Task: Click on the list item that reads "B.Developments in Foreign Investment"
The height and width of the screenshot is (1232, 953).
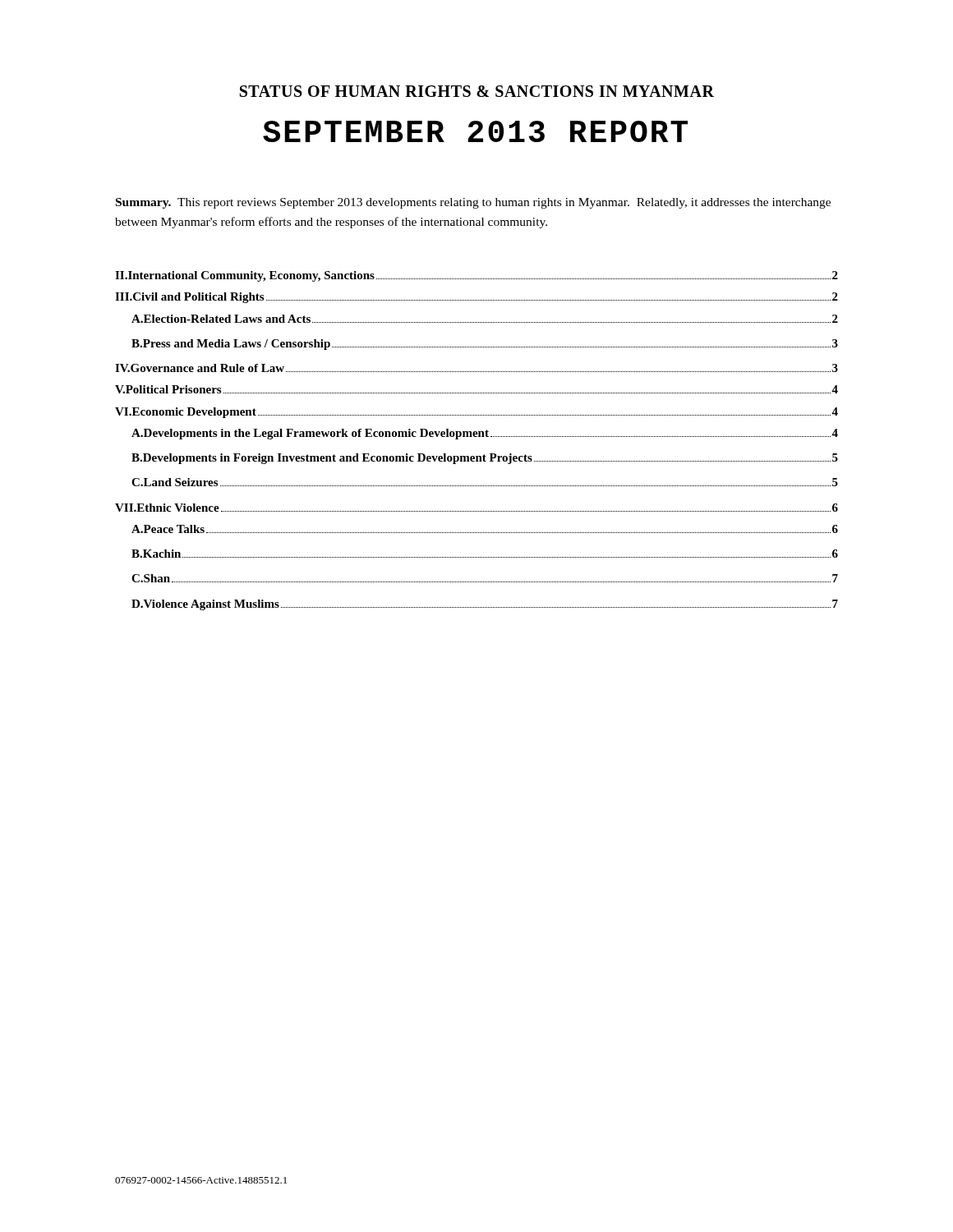Action: click(476, 458)
